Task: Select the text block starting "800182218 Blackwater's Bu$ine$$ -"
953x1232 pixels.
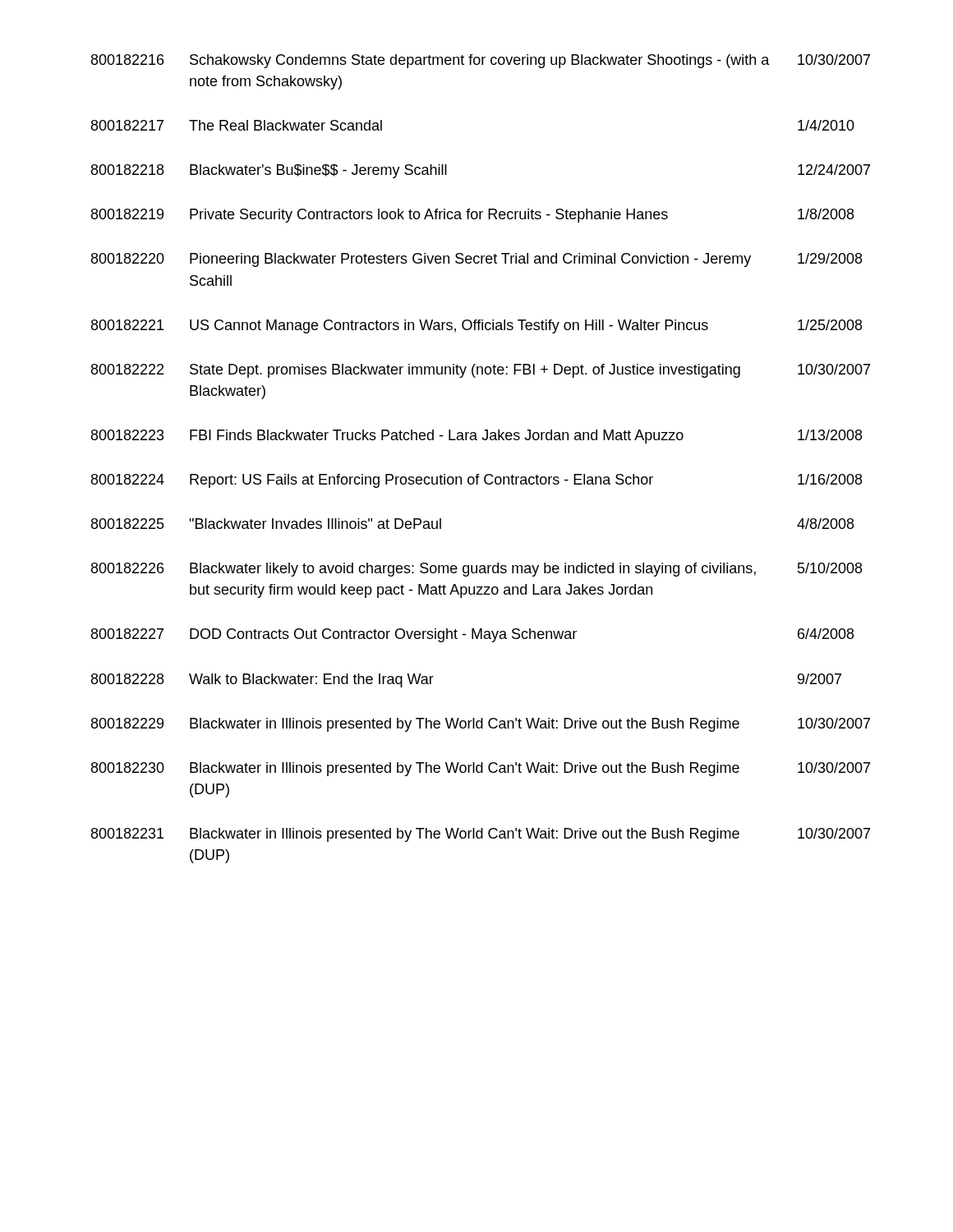Action: point(127,170)
